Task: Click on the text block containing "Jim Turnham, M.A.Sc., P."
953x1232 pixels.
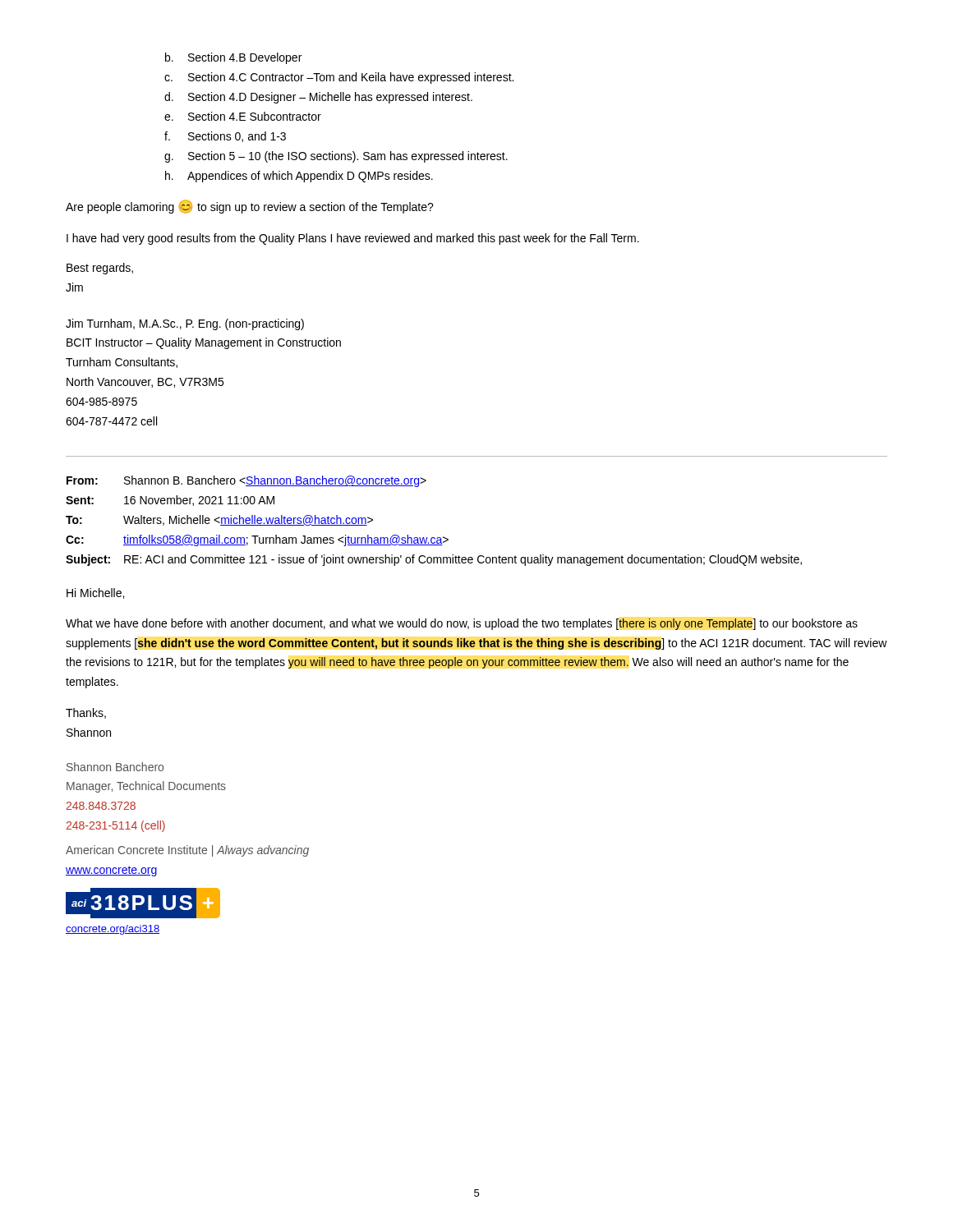Action: 204,372
